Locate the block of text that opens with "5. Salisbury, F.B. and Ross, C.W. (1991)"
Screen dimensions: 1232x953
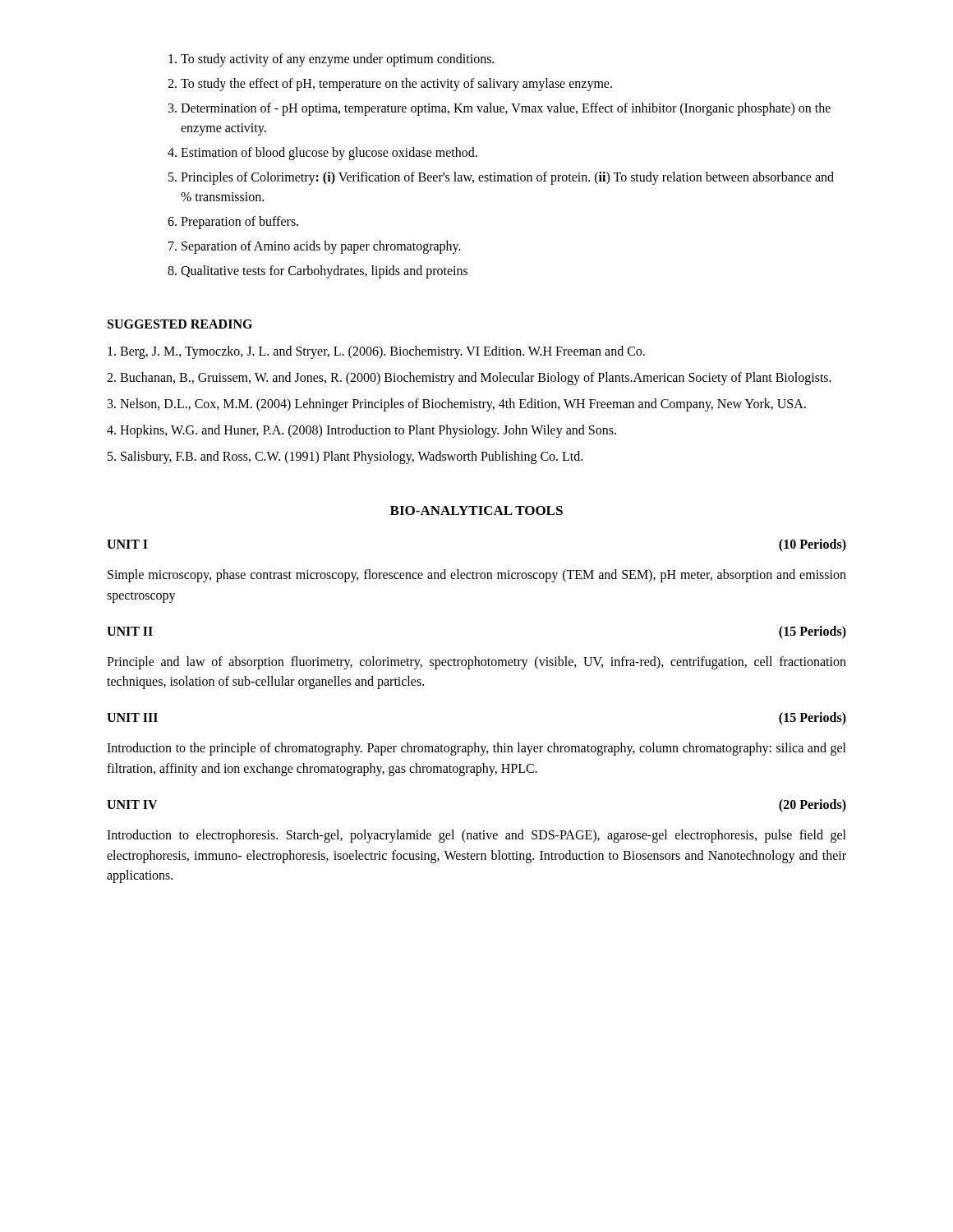coord(345,456)
